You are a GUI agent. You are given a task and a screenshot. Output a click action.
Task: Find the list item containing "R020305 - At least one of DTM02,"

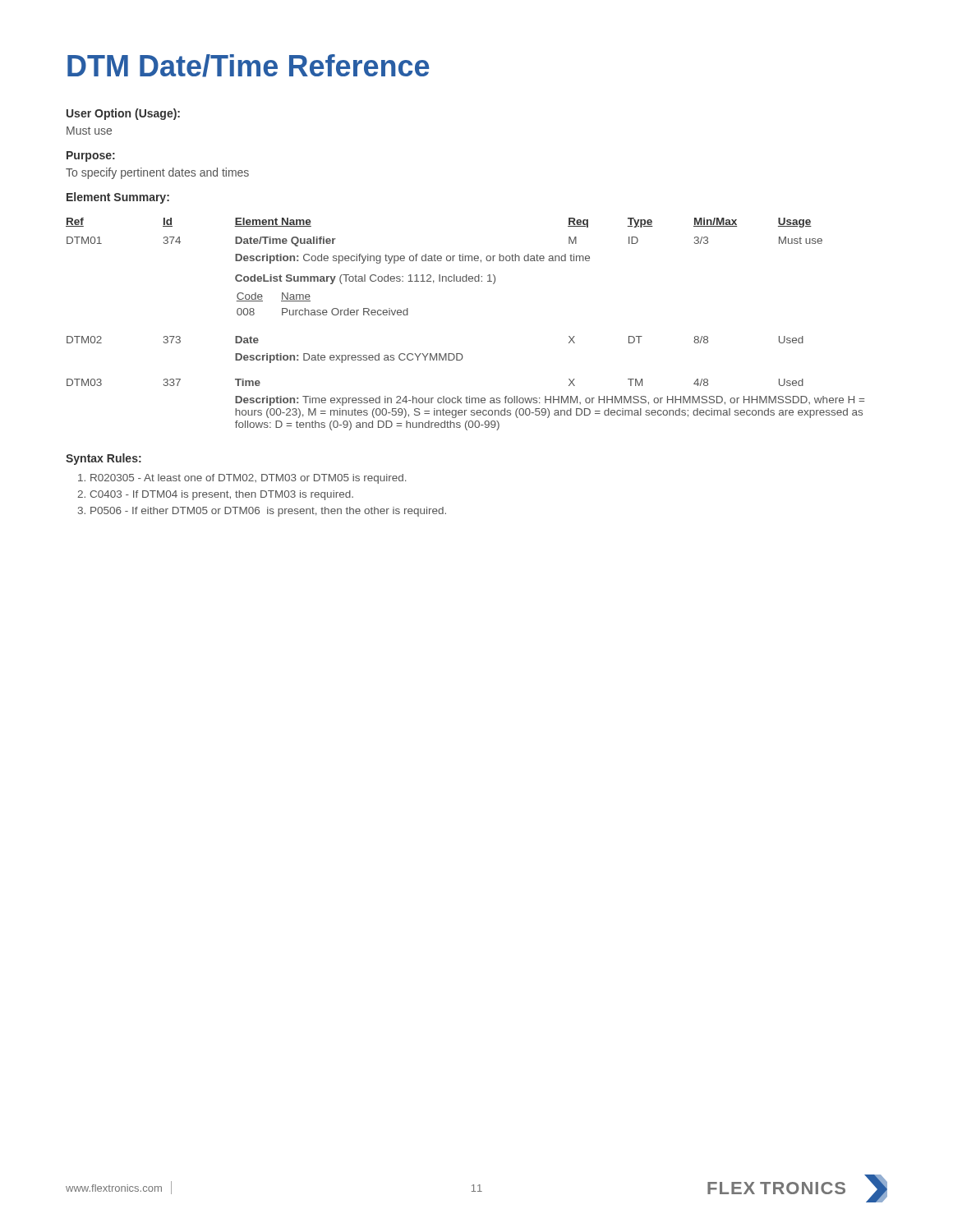click(242, 478)
